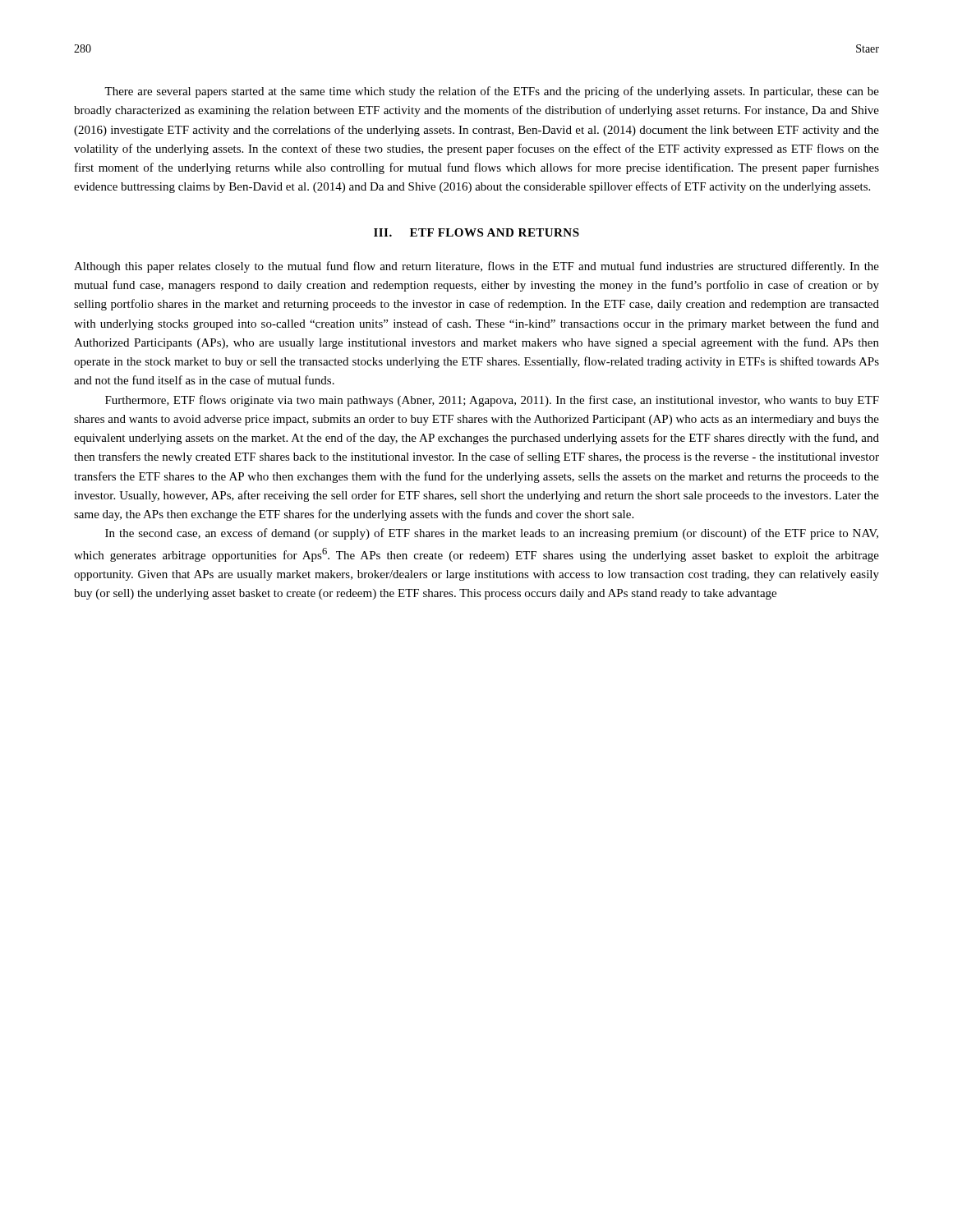Find the passage starting "In the second case, an excess"
Screen dimensions: 1232x953
pos(476,563)
